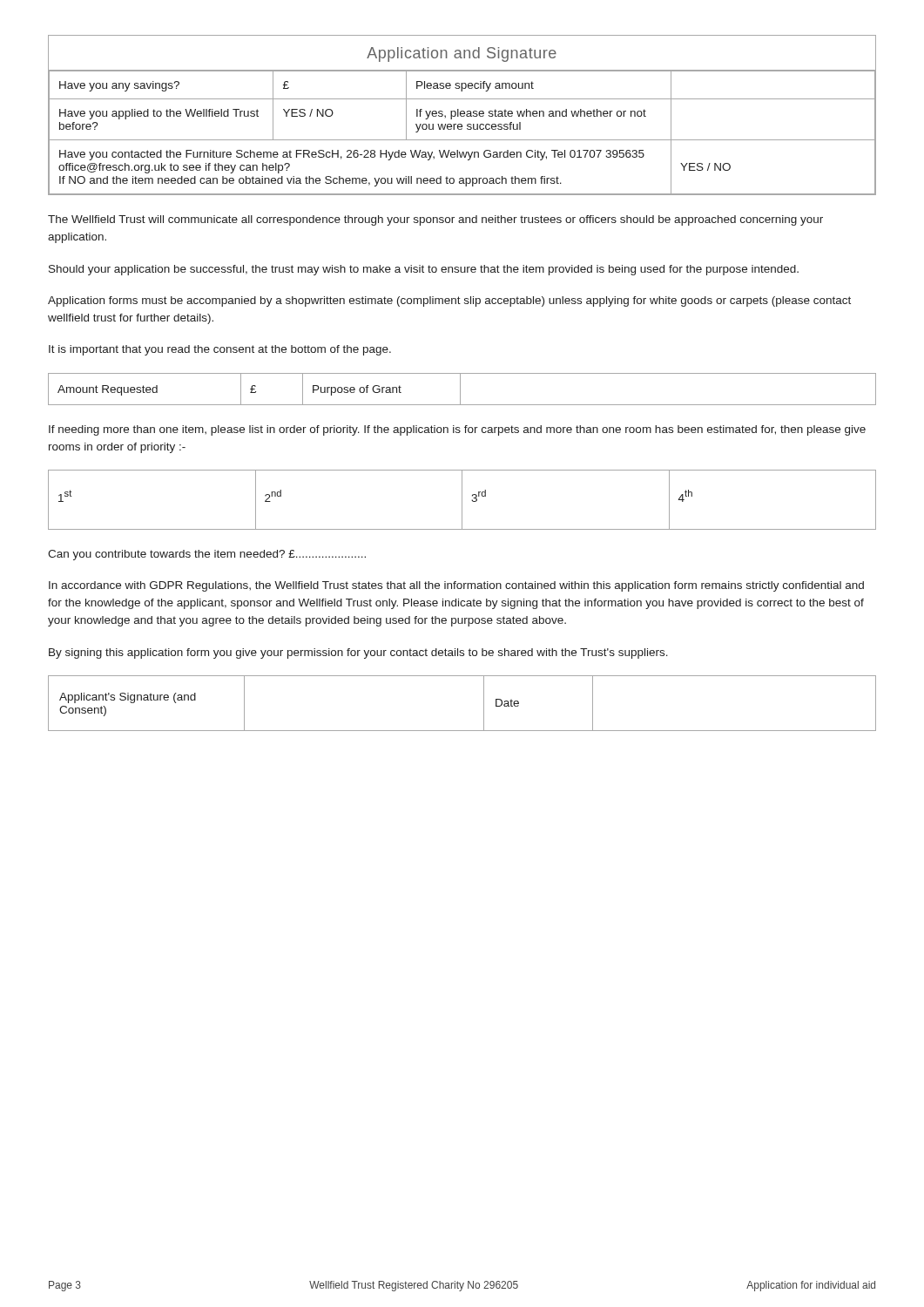Locate the table with the text "Applicant's Signature (and"
This screenshot has height=1307, width=924.
pyautogui.click(x=462, y=703)
